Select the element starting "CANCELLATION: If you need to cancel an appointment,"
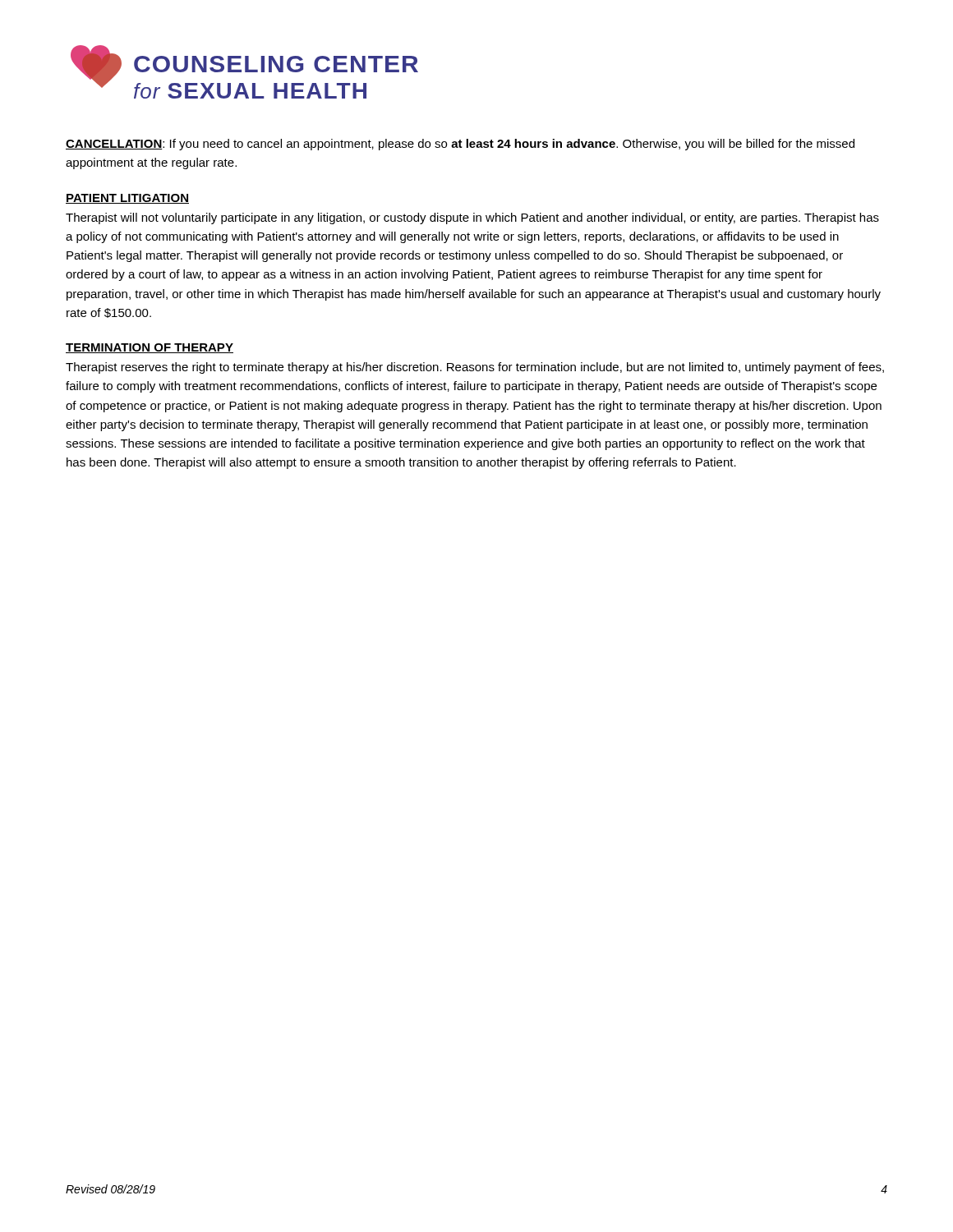Viewport: 953px width, 1232px height. click(460, 153)
